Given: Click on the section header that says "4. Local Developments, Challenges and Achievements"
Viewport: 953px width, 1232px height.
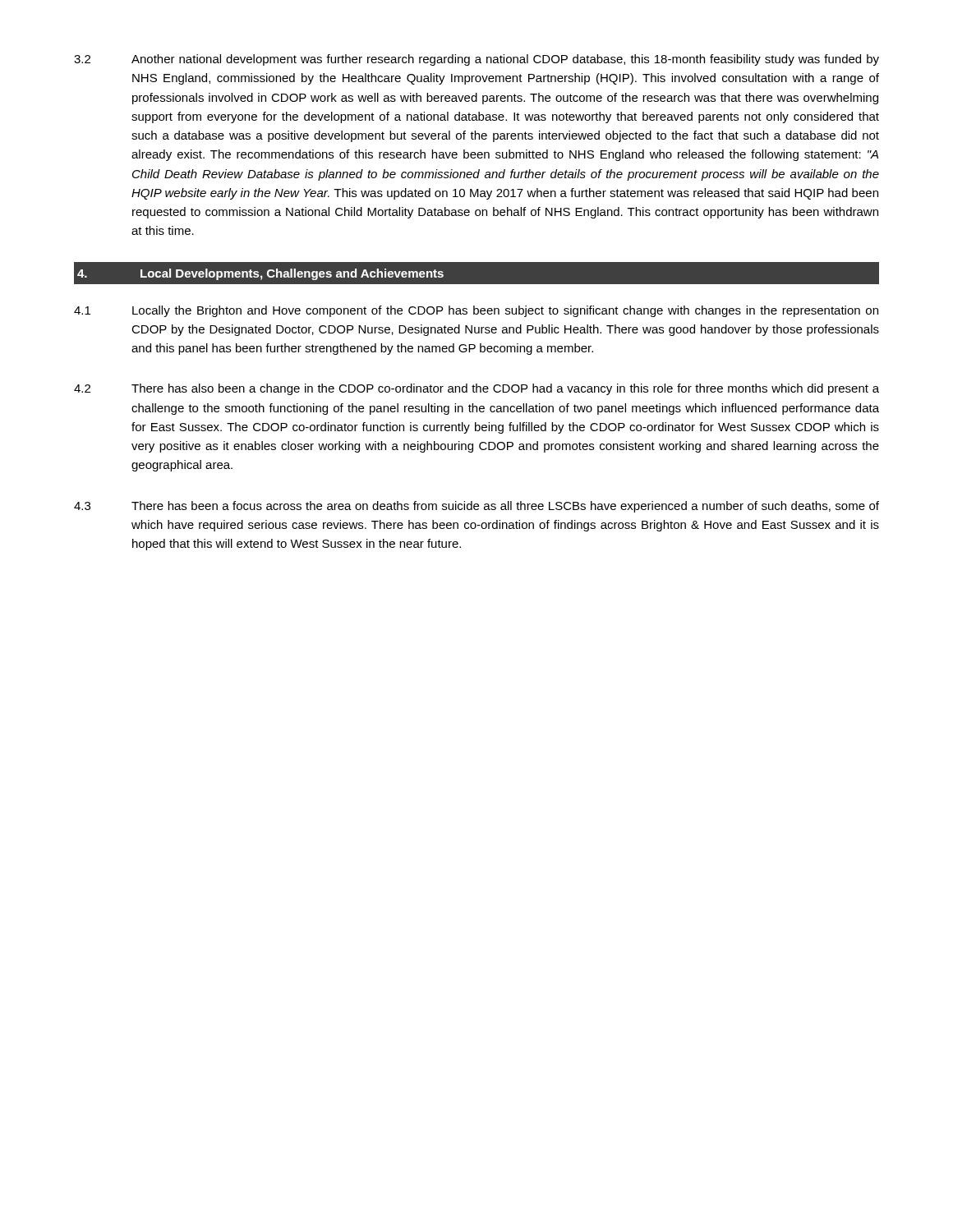Looking at the screenshot, I should click(476, 273).
